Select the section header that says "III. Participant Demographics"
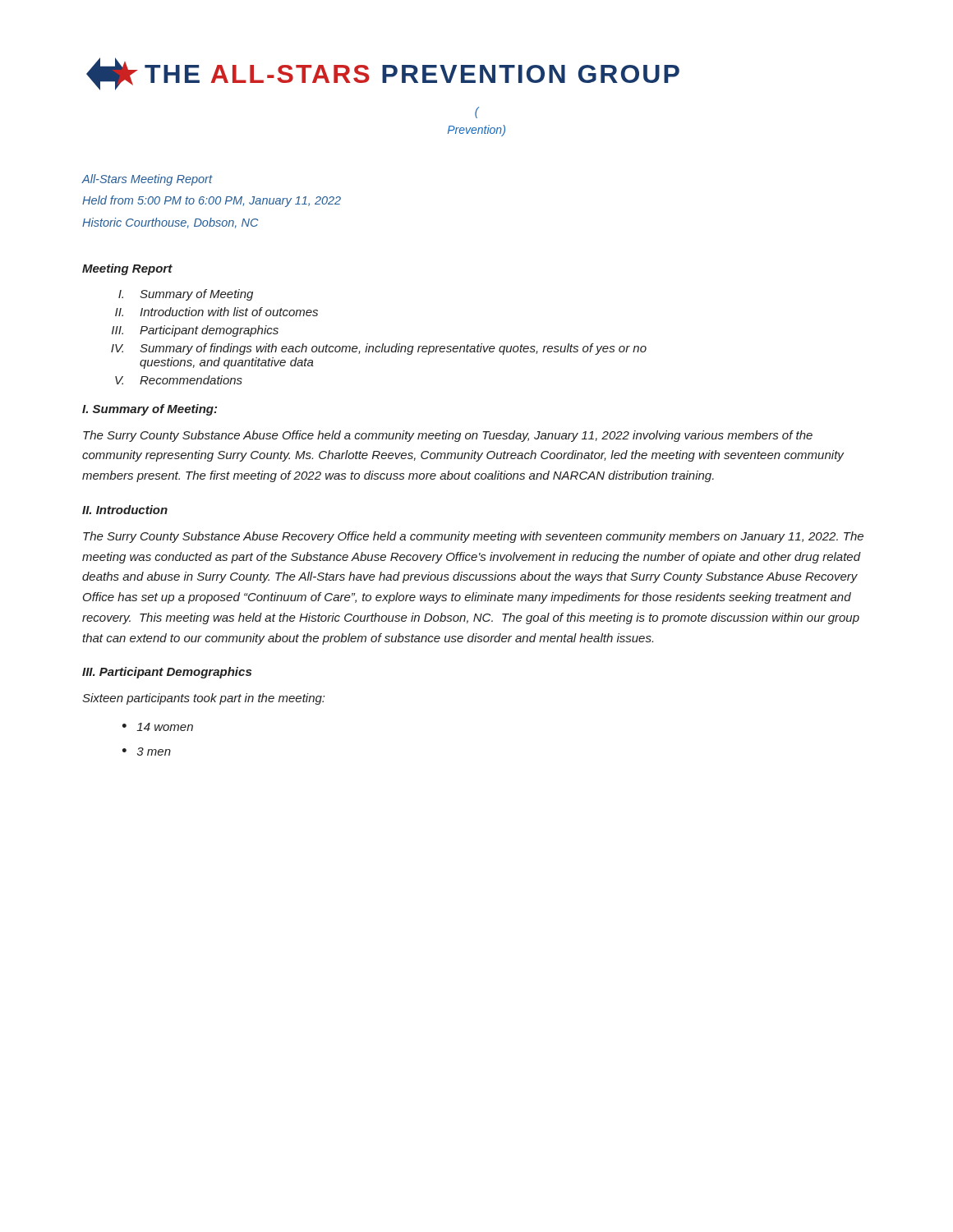This screenshot has width=953, height=1232. 167,672
